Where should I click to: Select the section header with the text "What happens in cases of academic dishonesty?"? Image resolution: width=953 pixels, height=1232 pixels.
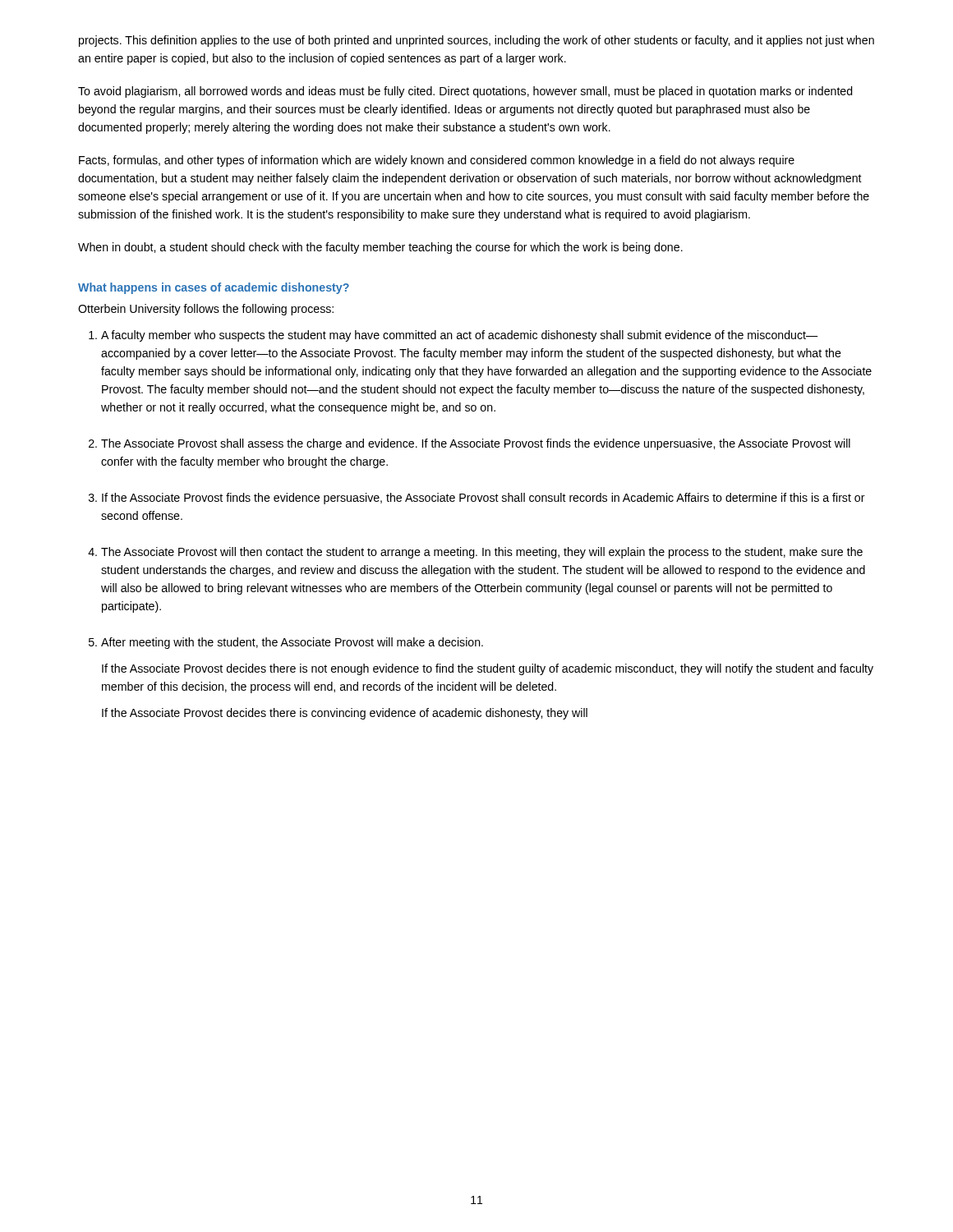click(214, 287)
